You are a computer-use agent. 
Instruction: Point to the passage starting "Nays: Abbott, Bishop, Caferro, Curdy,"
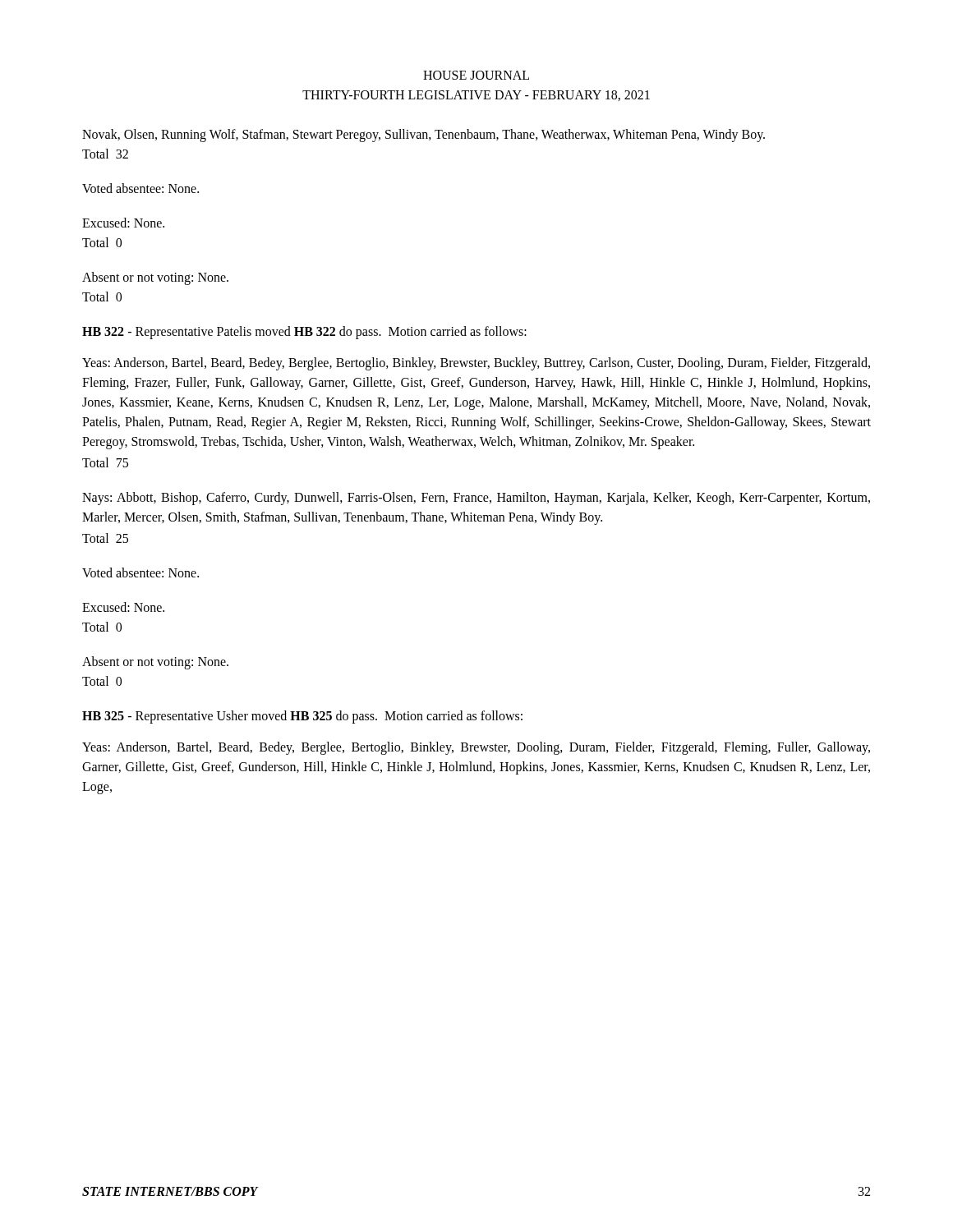(476, 518)
